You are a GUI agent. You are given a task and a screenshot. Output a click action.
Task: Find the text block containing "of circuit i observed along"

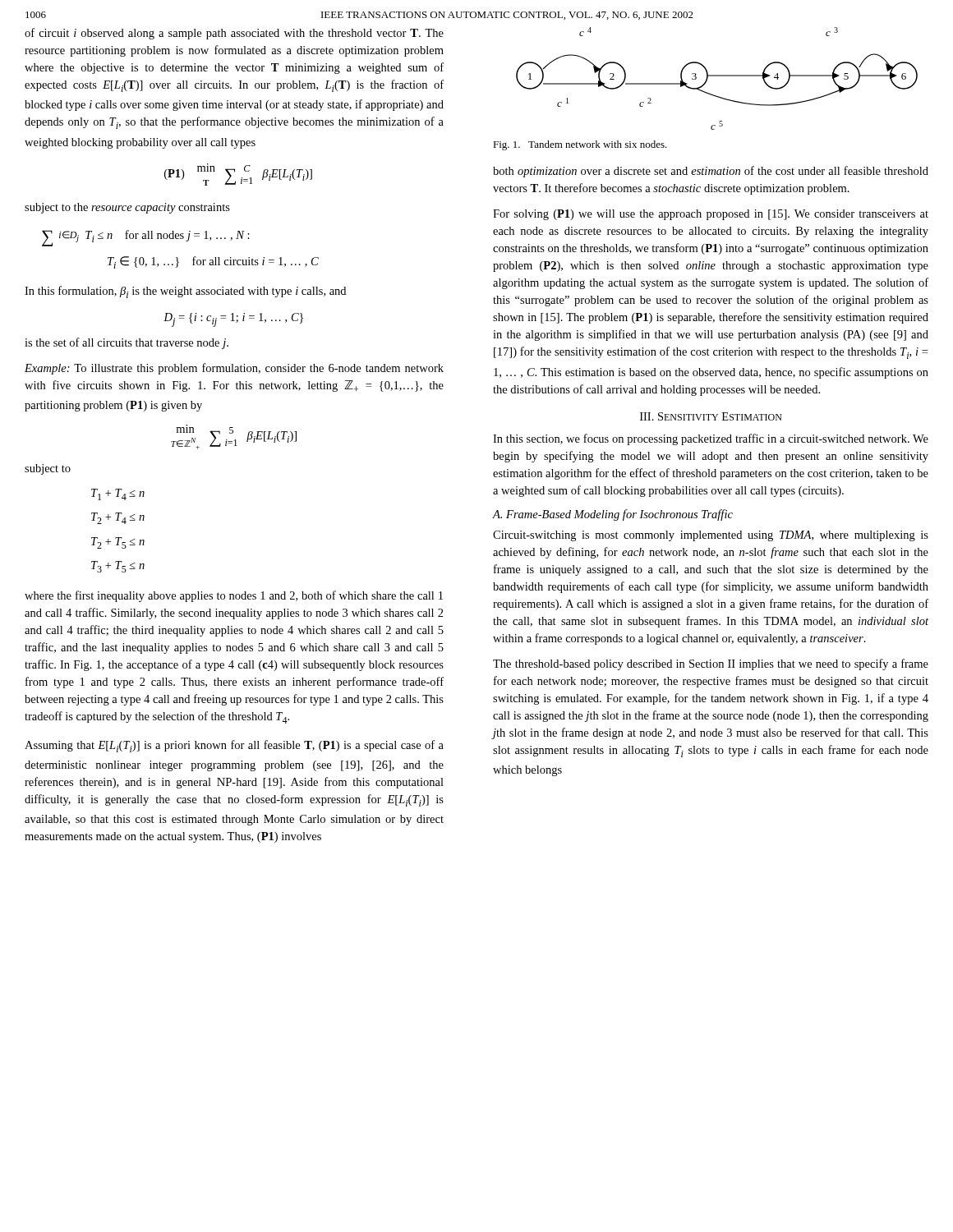[234, 88]
